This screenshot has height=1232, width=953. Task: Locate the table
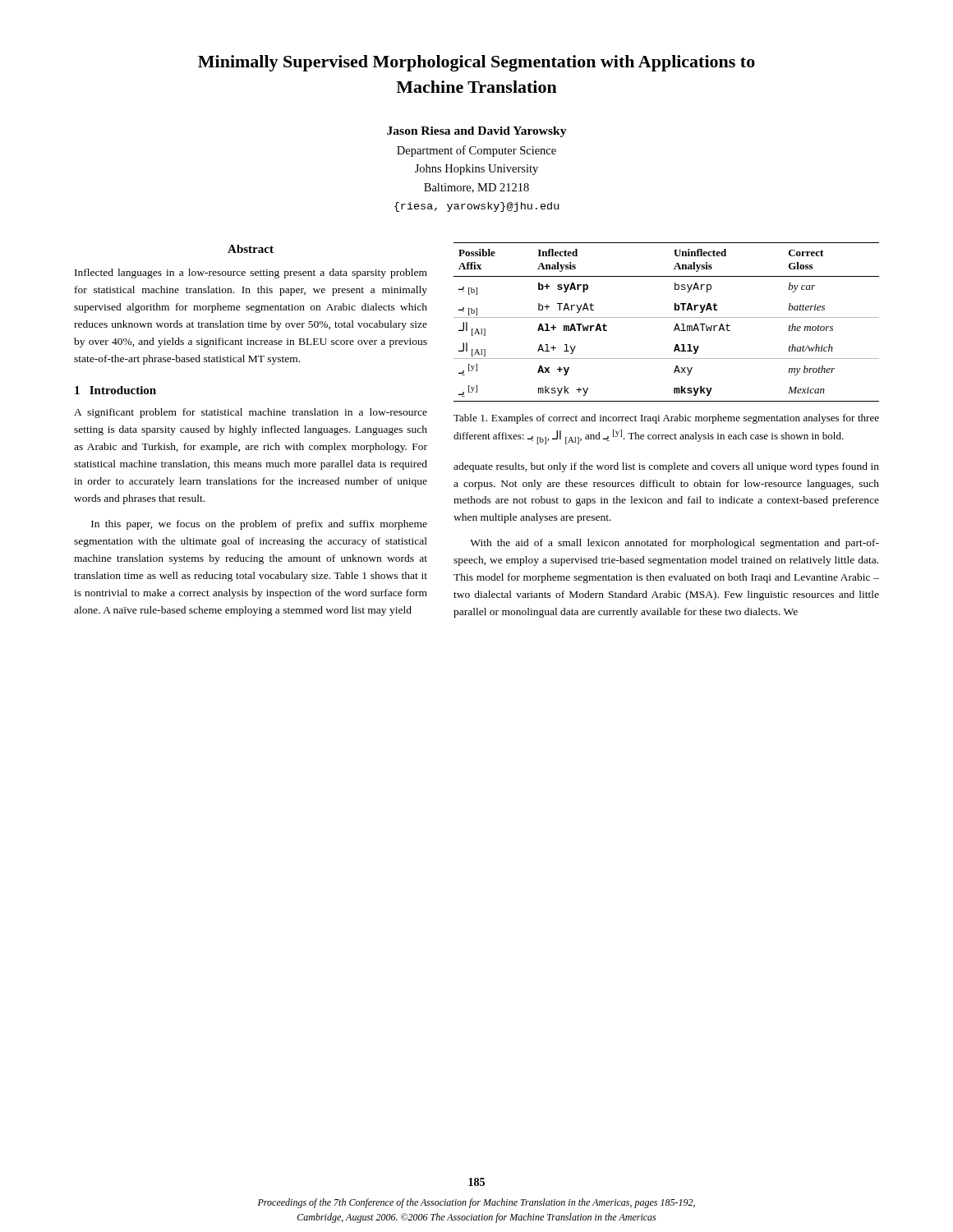(666, 322)
